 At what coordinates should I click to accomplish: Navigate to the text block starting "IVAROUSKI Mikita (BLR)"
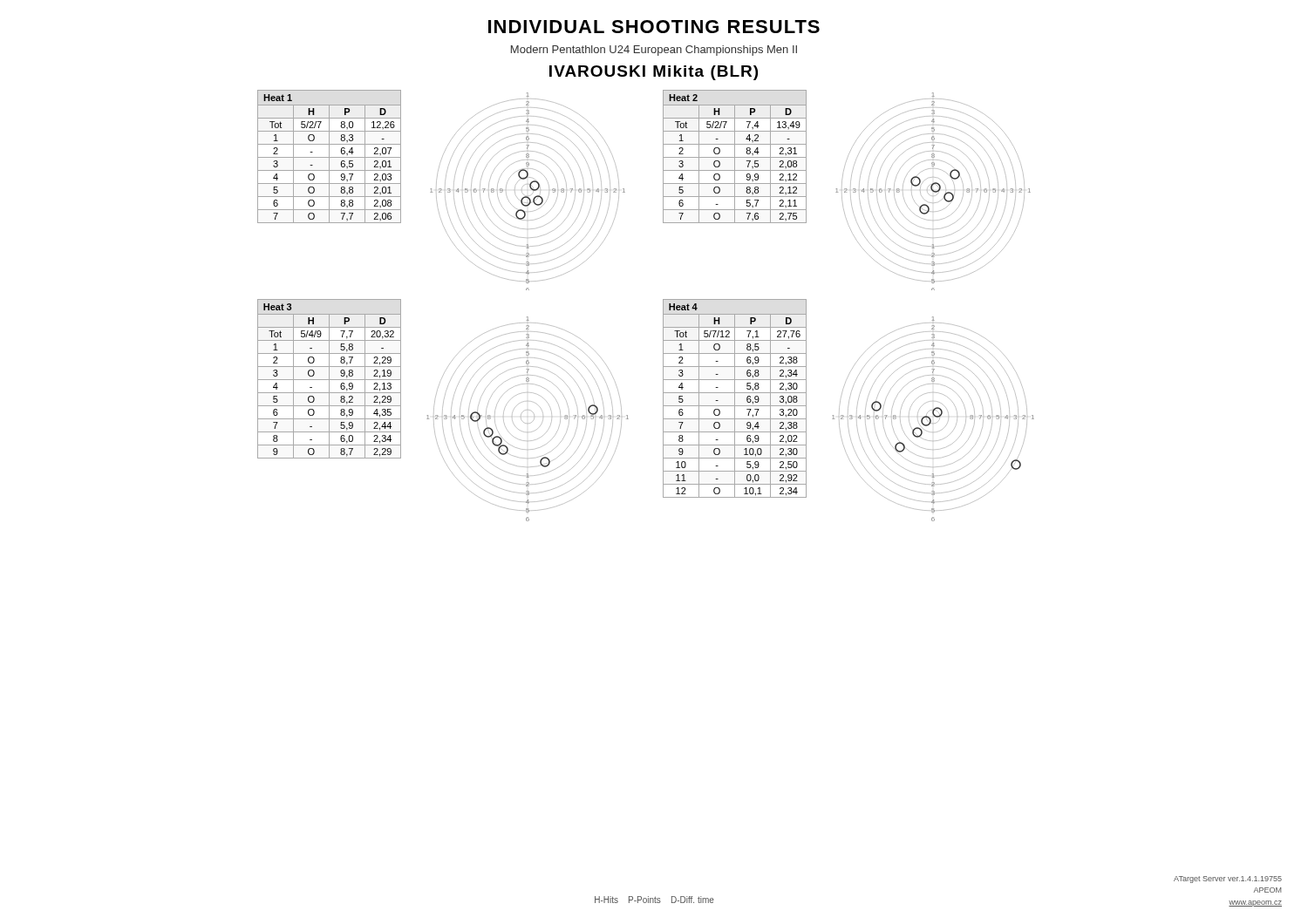[x=654, y=71]
